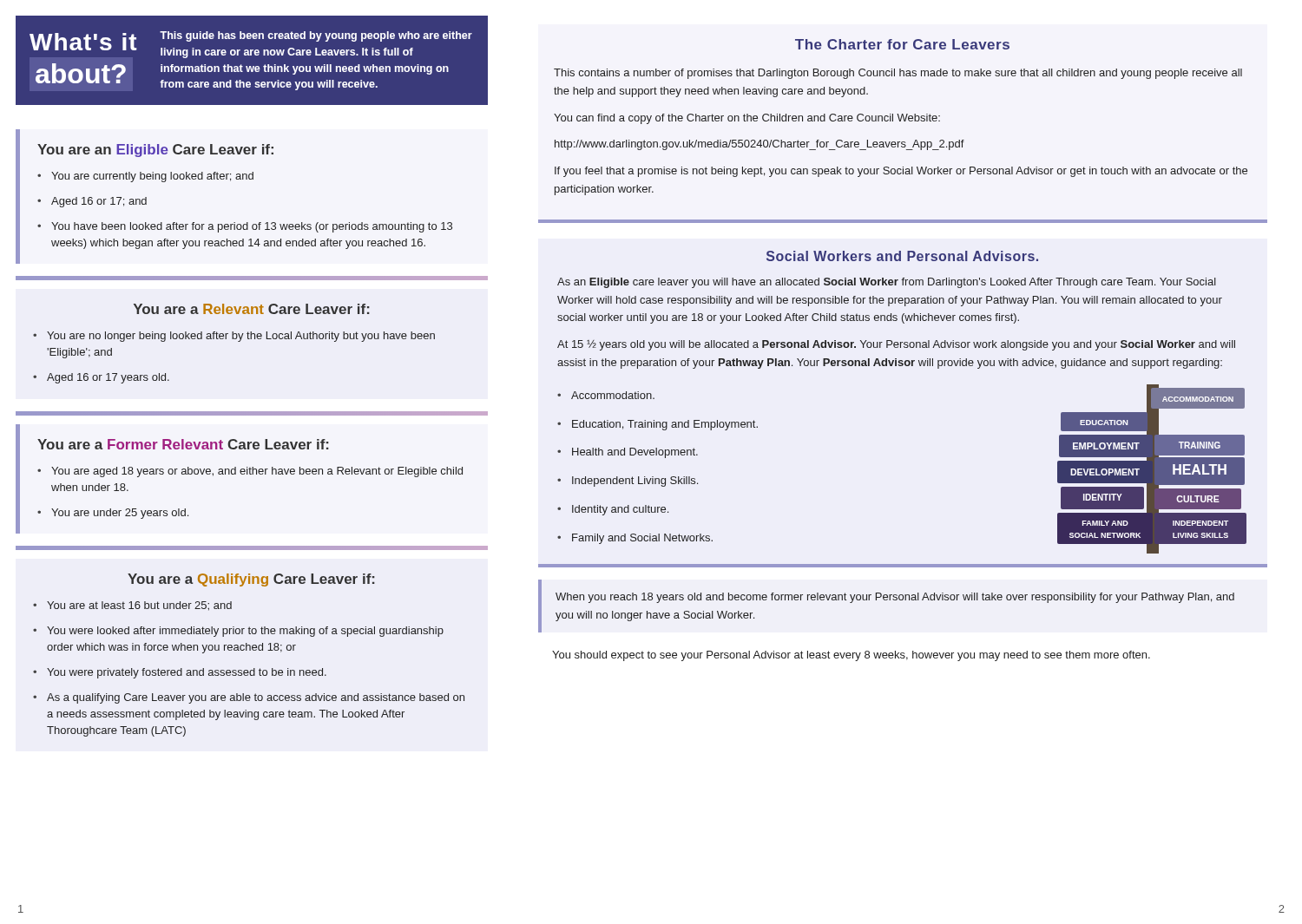
Task: Locate the text block that says "What's it about? This guide has been"
Action: pos(252,60)
